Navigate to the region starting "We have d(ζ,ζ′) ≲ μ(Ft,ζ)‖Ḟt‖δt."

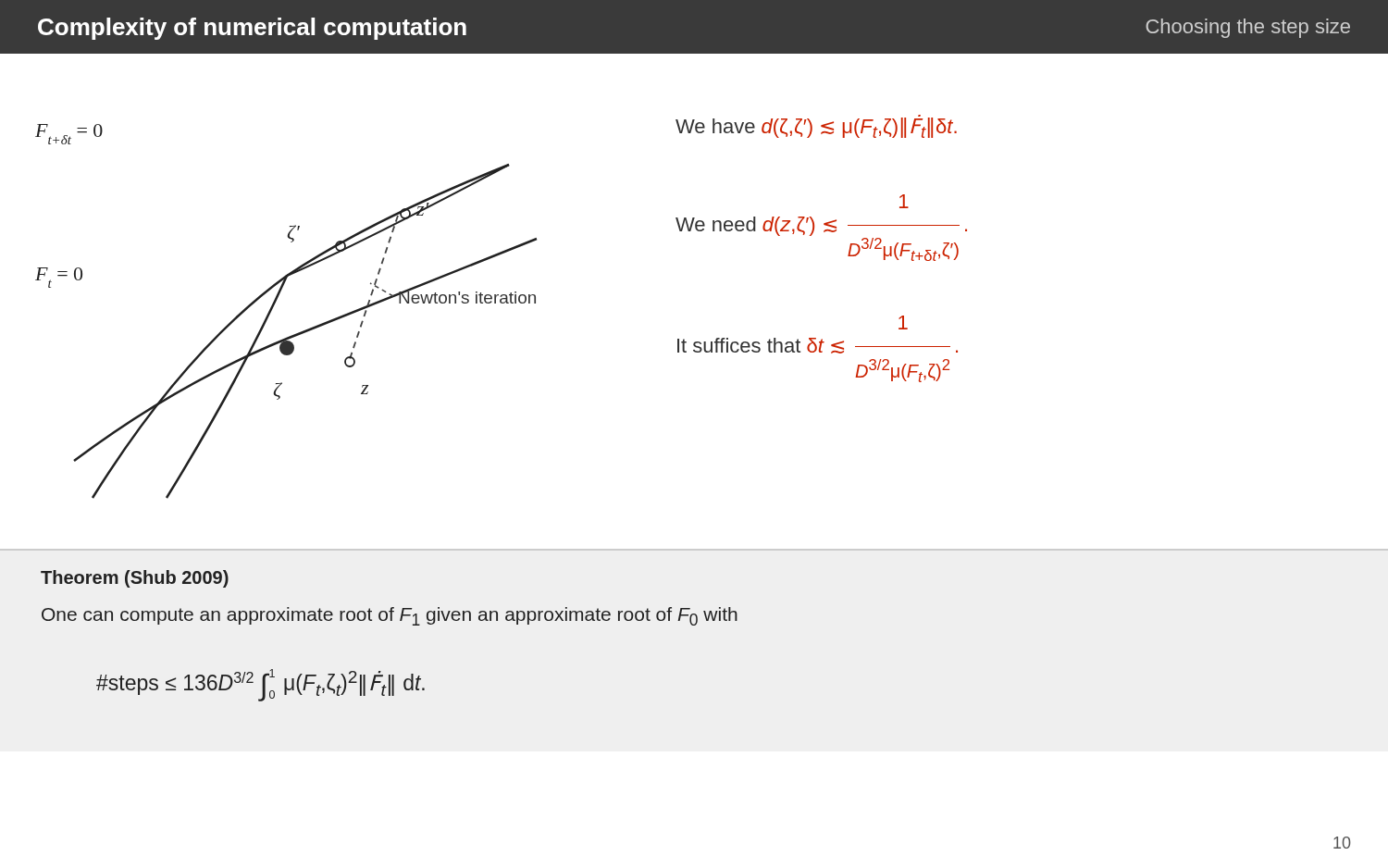click(x=817, y=128)
